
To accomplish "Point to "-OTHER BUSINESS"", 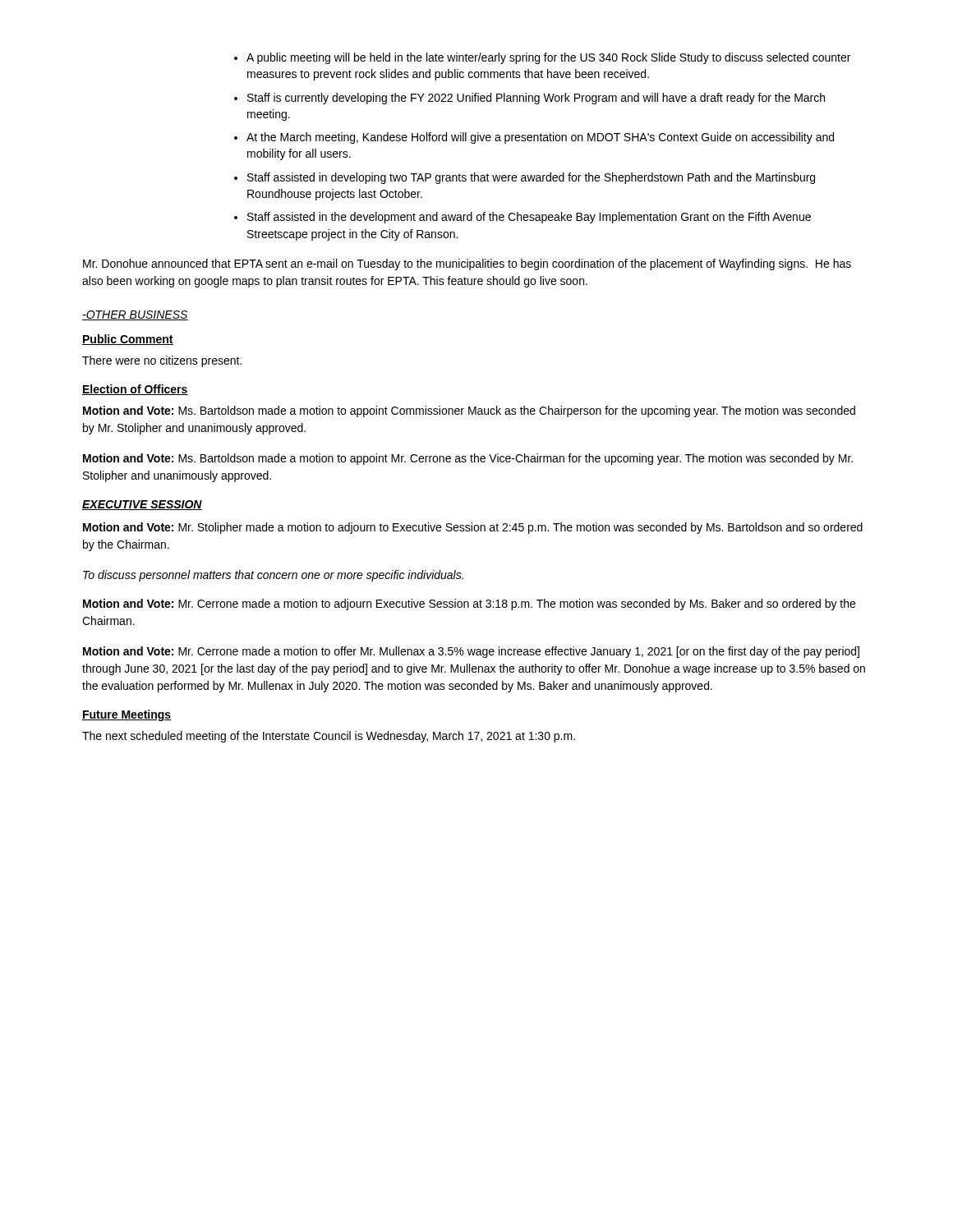I will 135,315.
